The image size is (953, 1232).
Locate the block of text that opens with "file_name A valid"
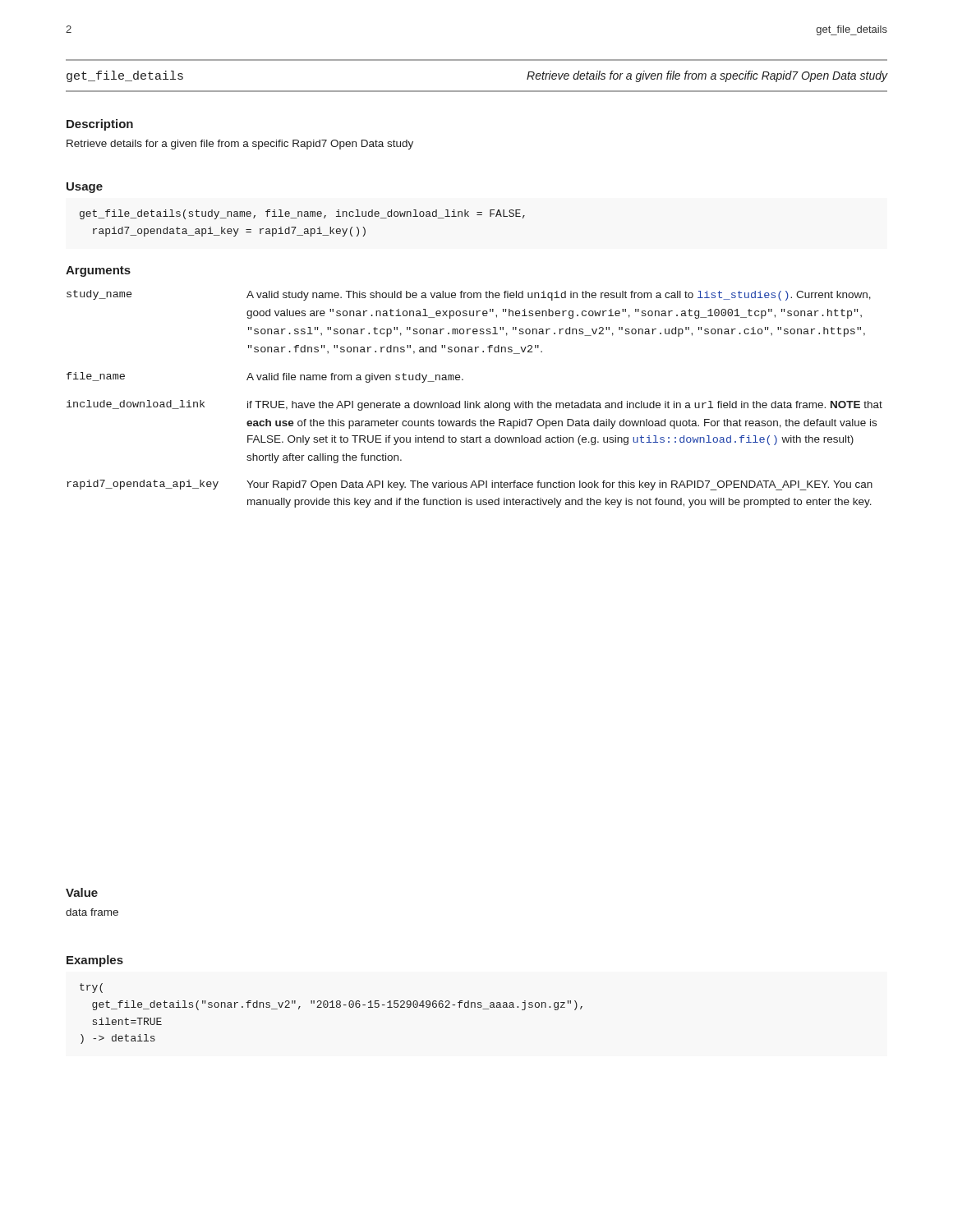265,377
